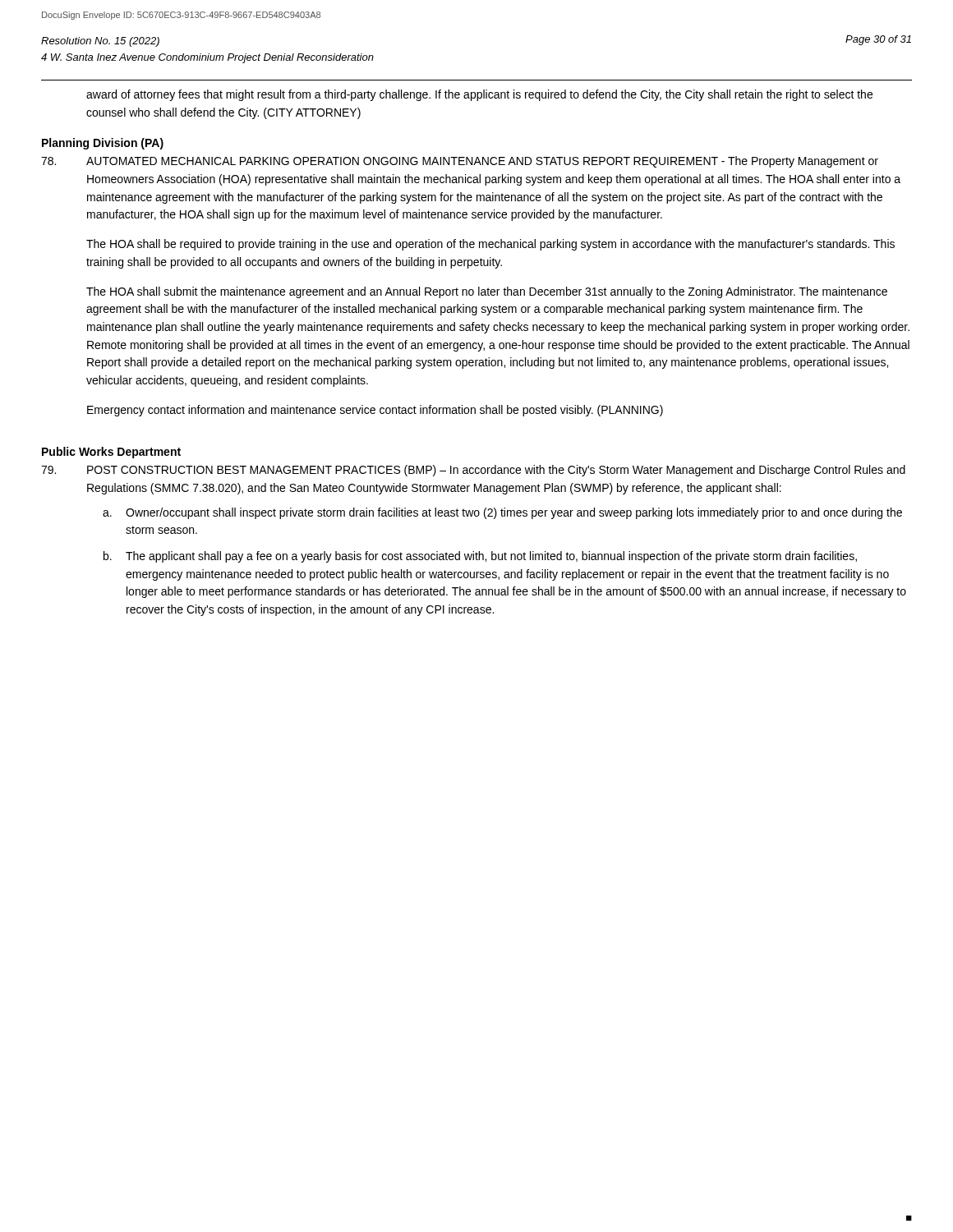Click on the list item that says "b. The applicant shall"
Viewport: 953px width, 1232px height.
coord(499,583)
